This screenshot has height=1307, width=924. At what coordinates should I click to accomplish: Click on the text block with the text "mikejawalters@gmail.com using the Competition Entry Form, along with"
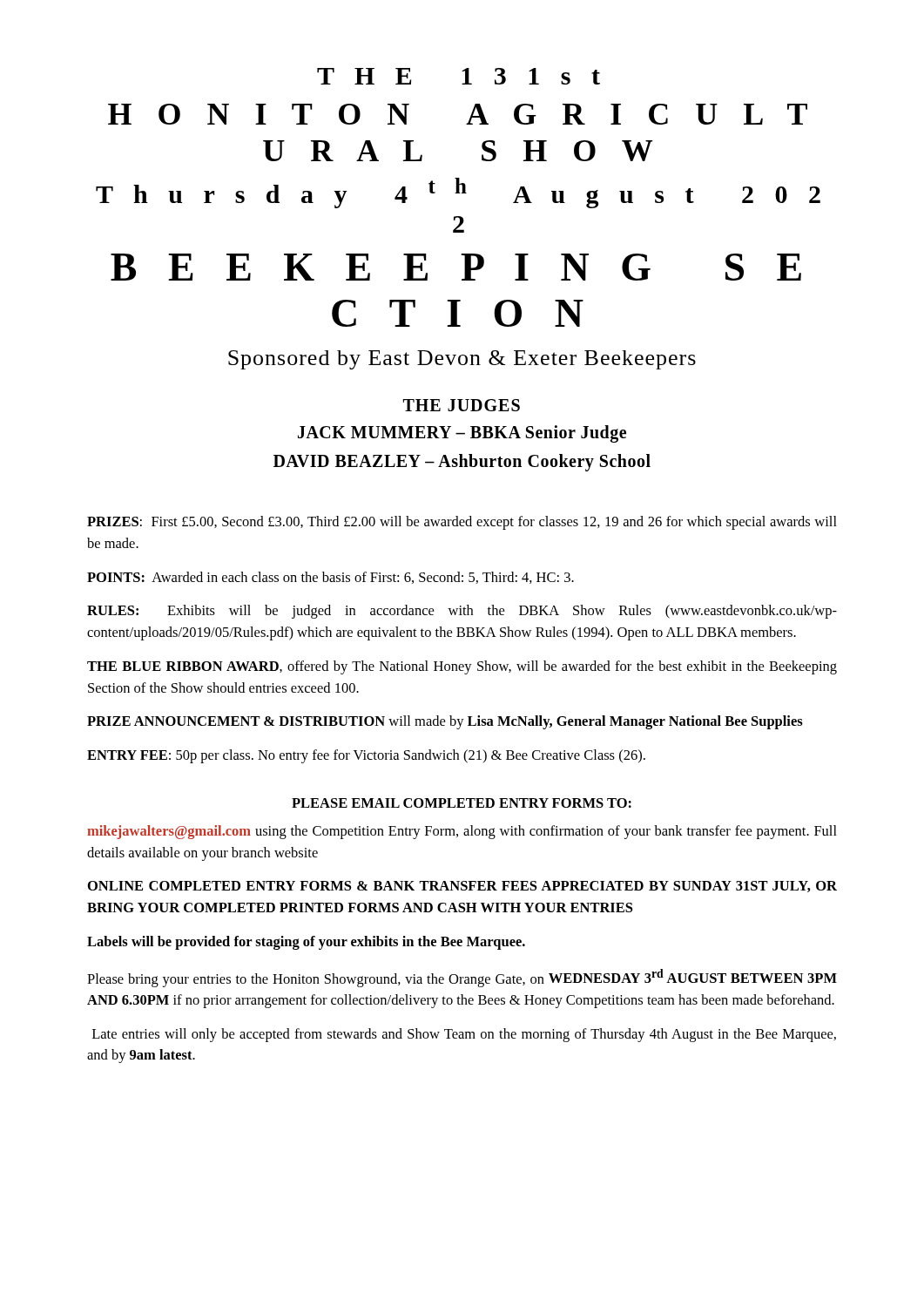[462, 841]
